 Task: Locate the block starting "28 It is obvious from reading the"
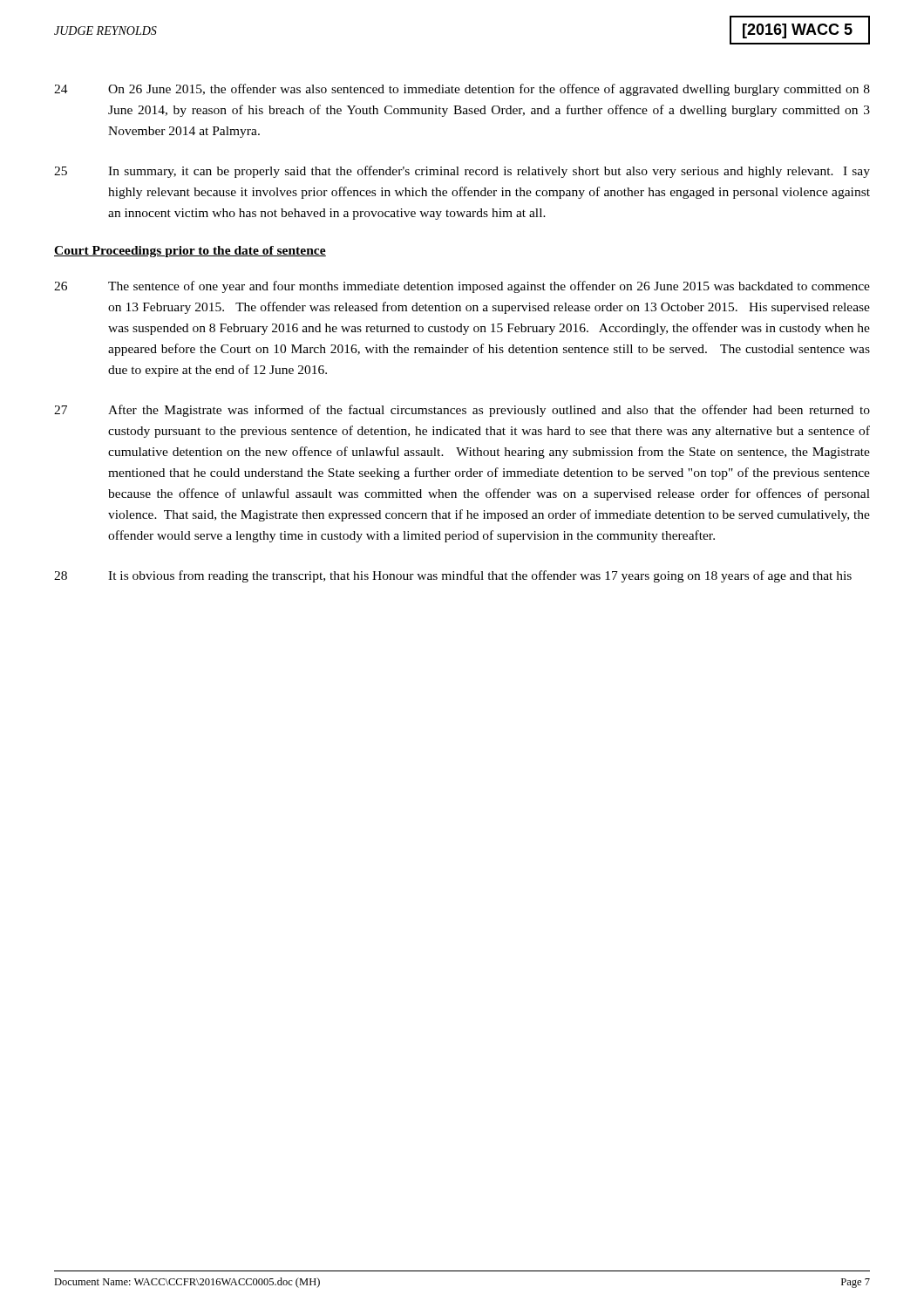[x=462, y=576]
